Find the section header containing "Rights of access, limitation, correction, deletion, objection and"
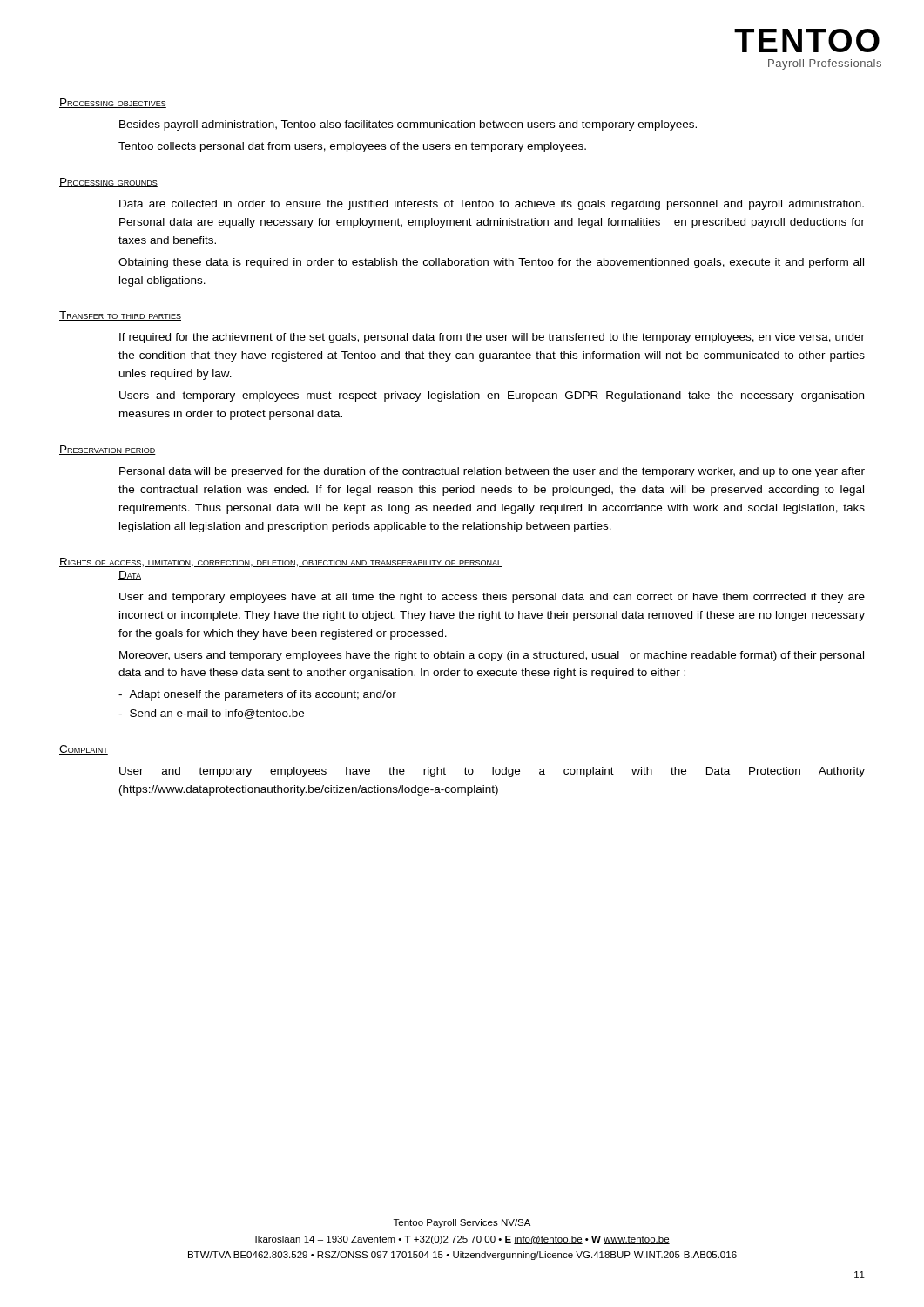924x1307 pixels. 280,561
